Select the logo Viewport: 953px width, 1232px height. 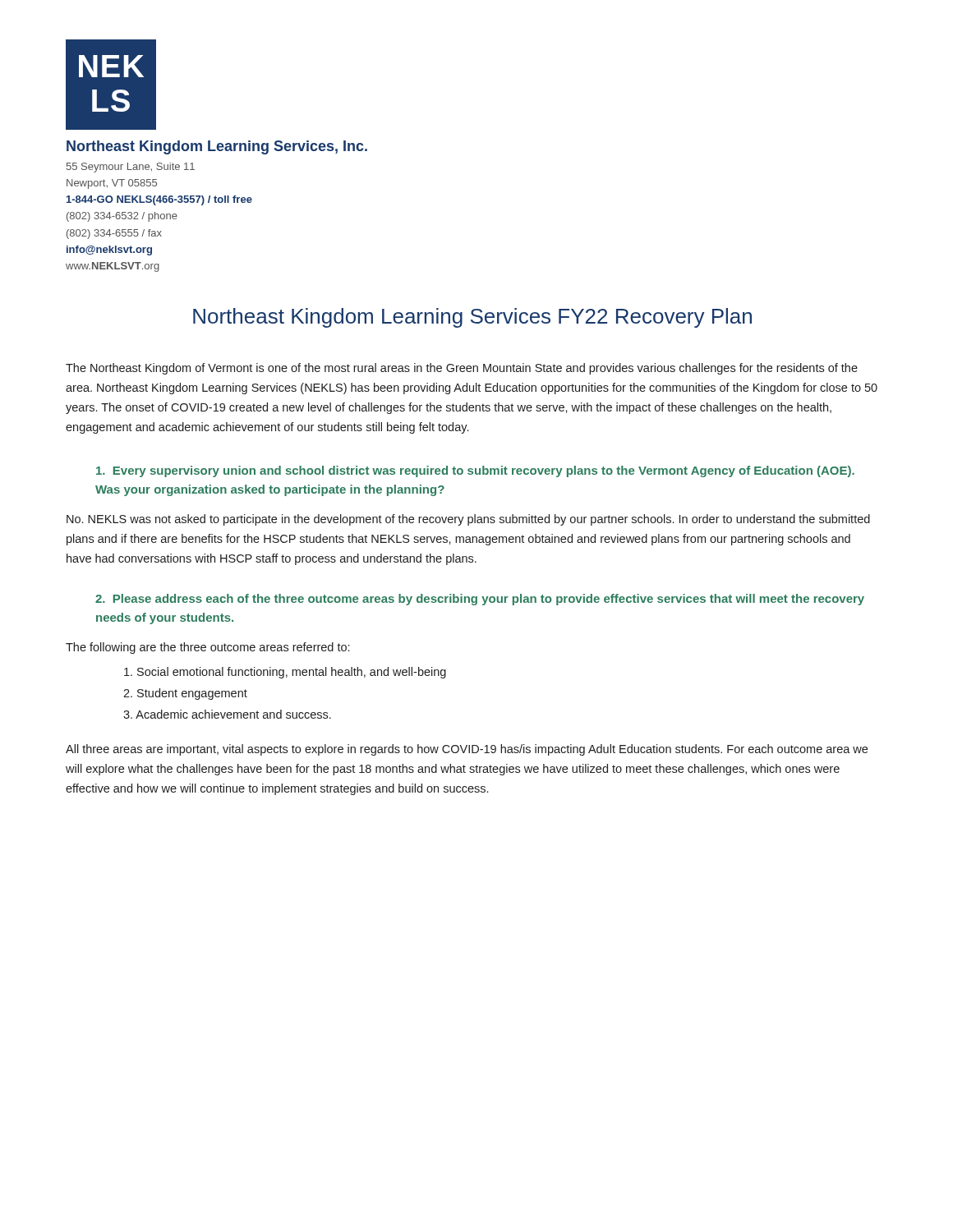pyautogui.click(x=111, y=85)
